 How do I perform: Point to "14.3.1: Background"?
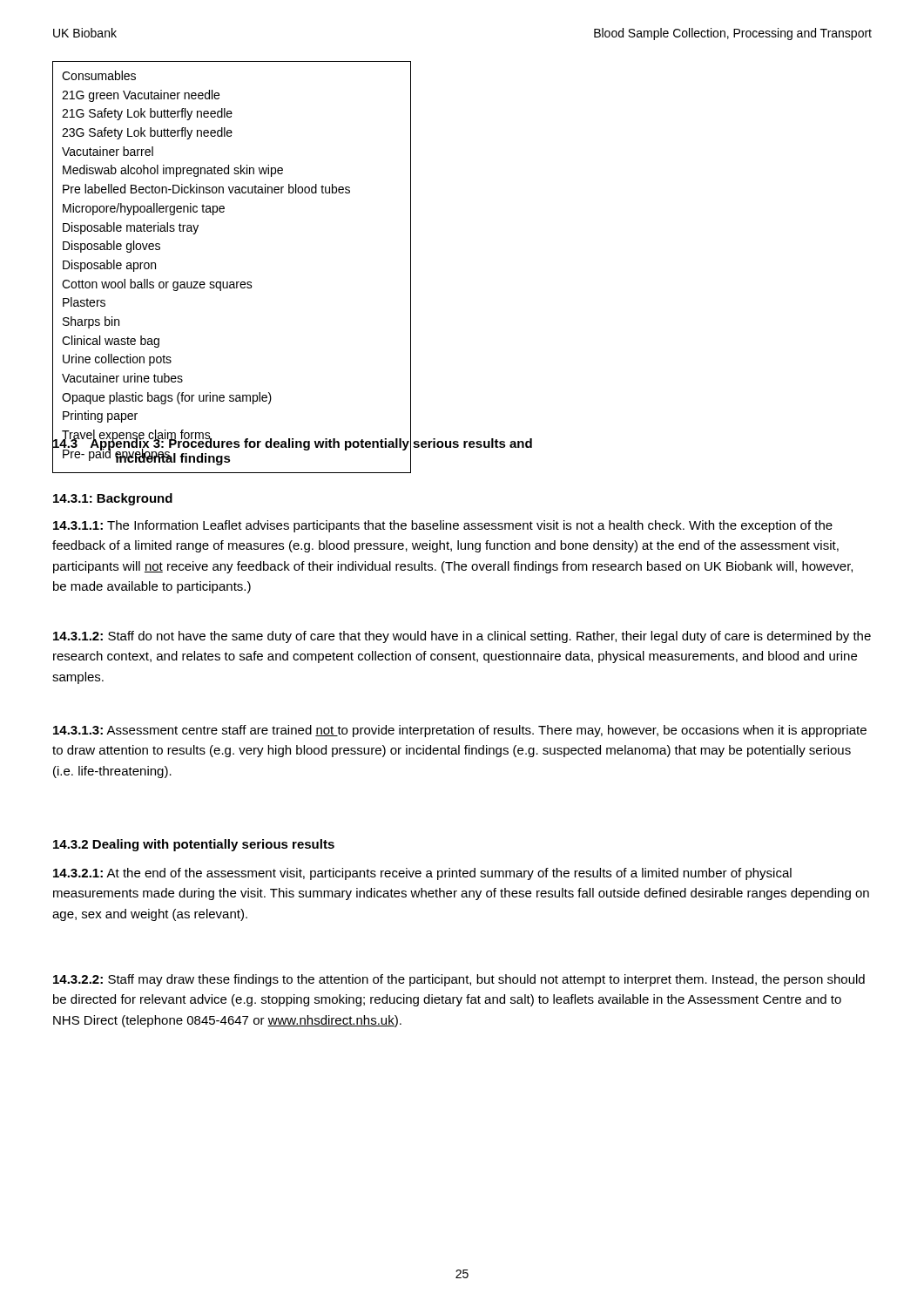pyautogui.click(x=113, y=498)
